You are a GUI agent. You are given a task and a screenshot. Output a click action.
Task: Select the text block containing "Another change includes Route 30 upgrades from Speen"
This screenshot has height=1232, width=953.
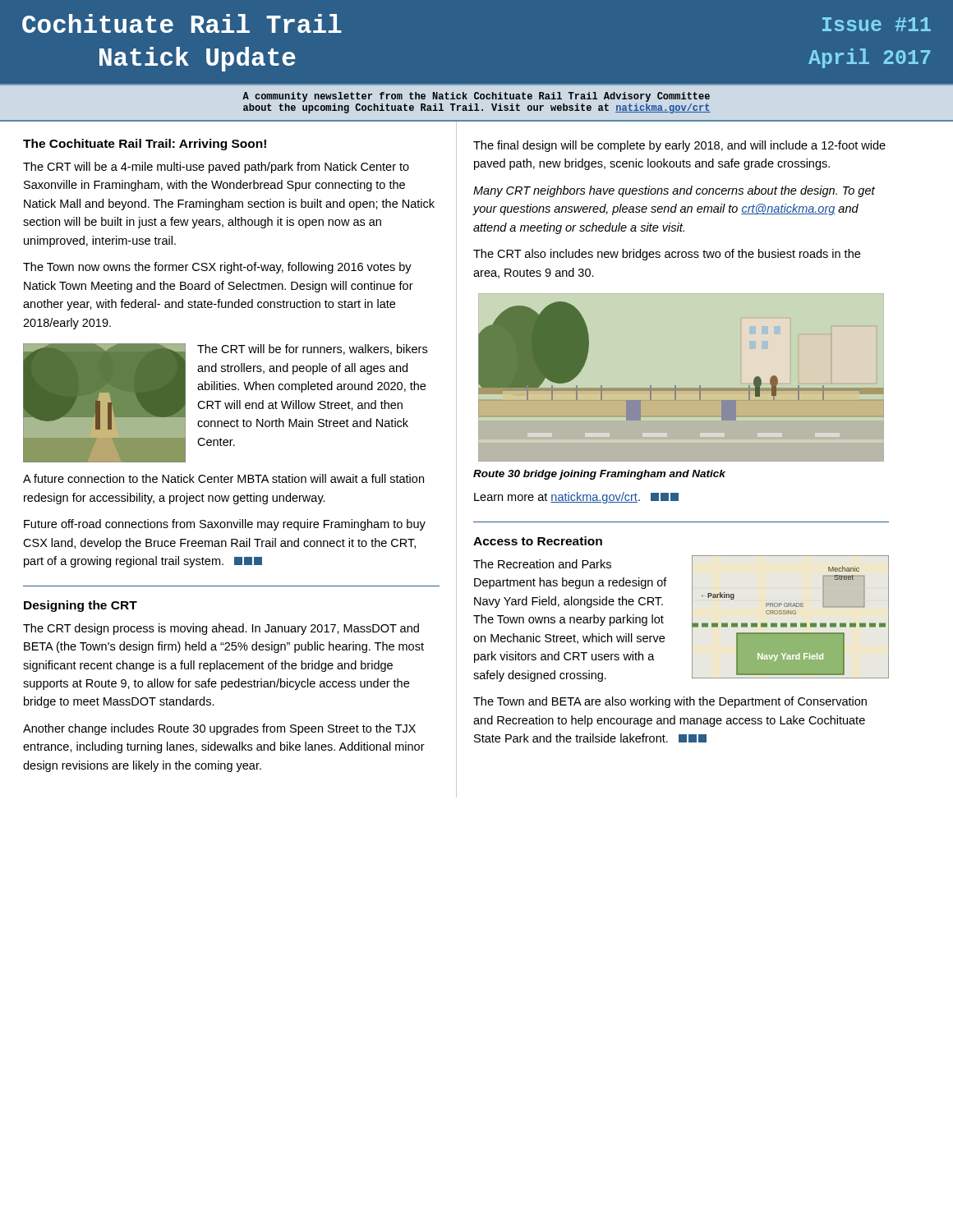tap(224, 747)
